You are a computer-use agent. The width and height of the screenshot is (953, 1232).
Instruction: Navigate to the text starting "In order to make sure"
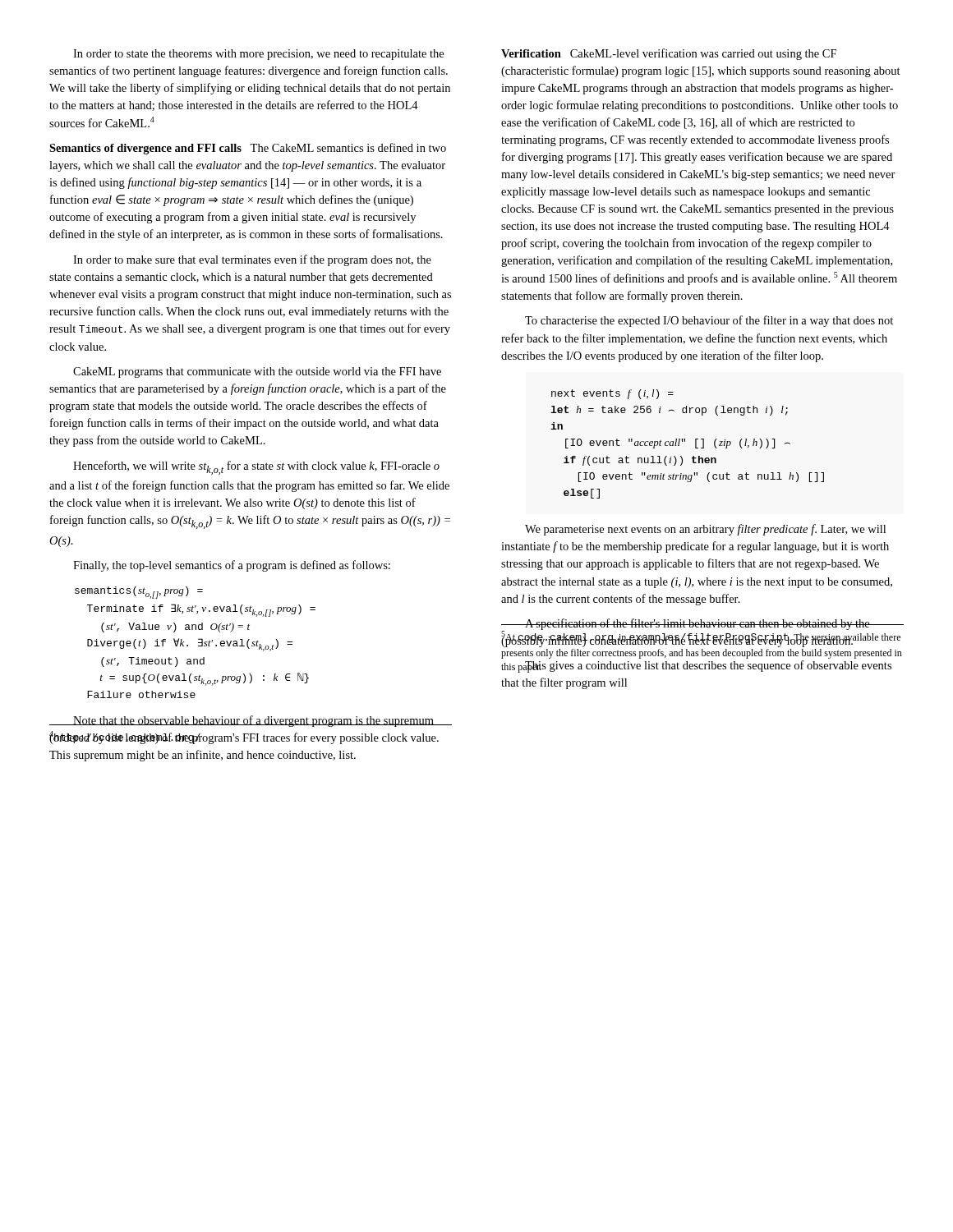tap(251, 303)
